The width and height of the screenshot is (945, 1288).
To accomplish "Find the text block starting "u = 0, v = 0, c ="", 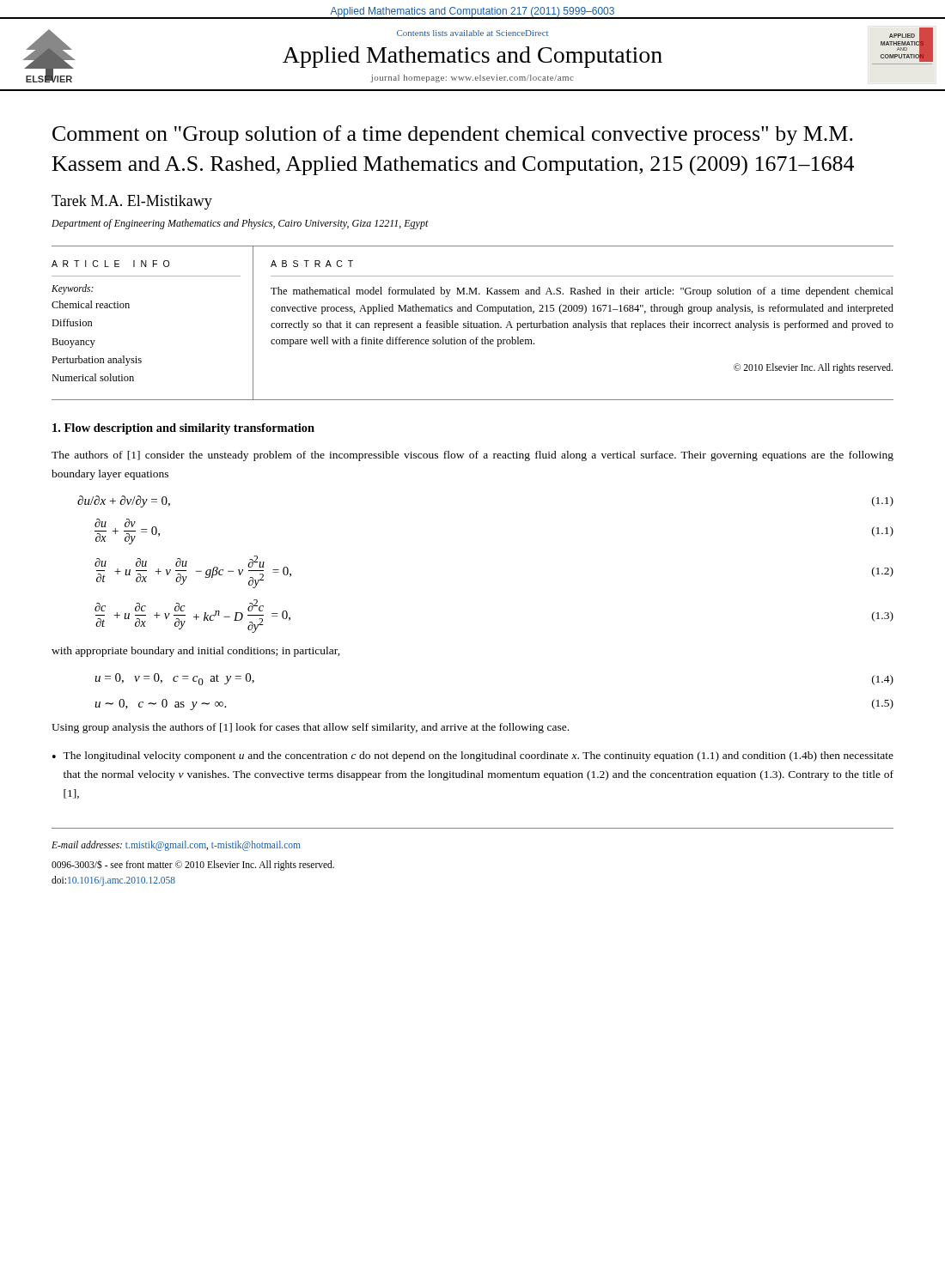I will click(x=174, y=679).
